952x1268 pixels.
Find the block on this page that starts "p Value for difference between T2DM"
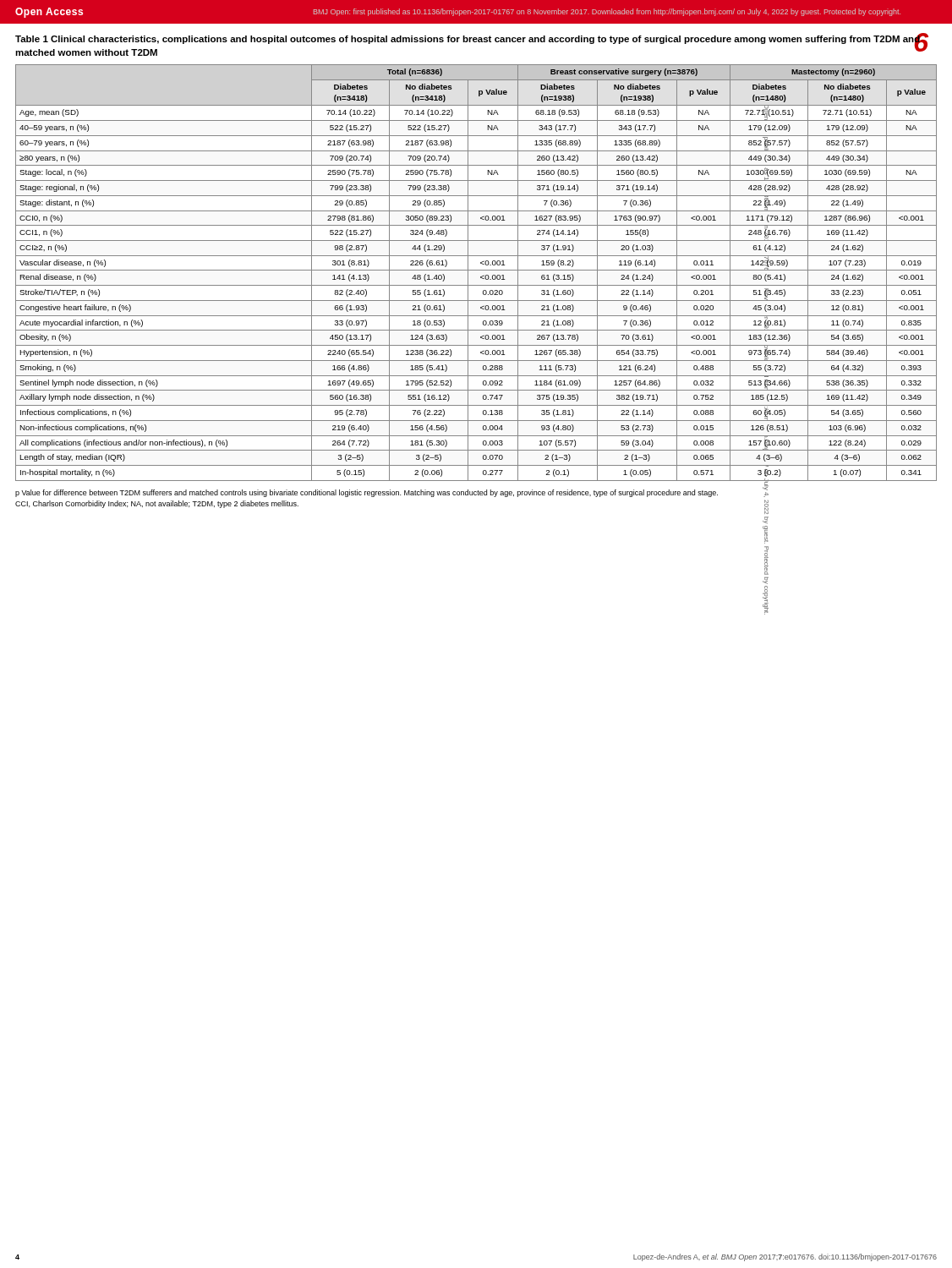pos(367,498)
